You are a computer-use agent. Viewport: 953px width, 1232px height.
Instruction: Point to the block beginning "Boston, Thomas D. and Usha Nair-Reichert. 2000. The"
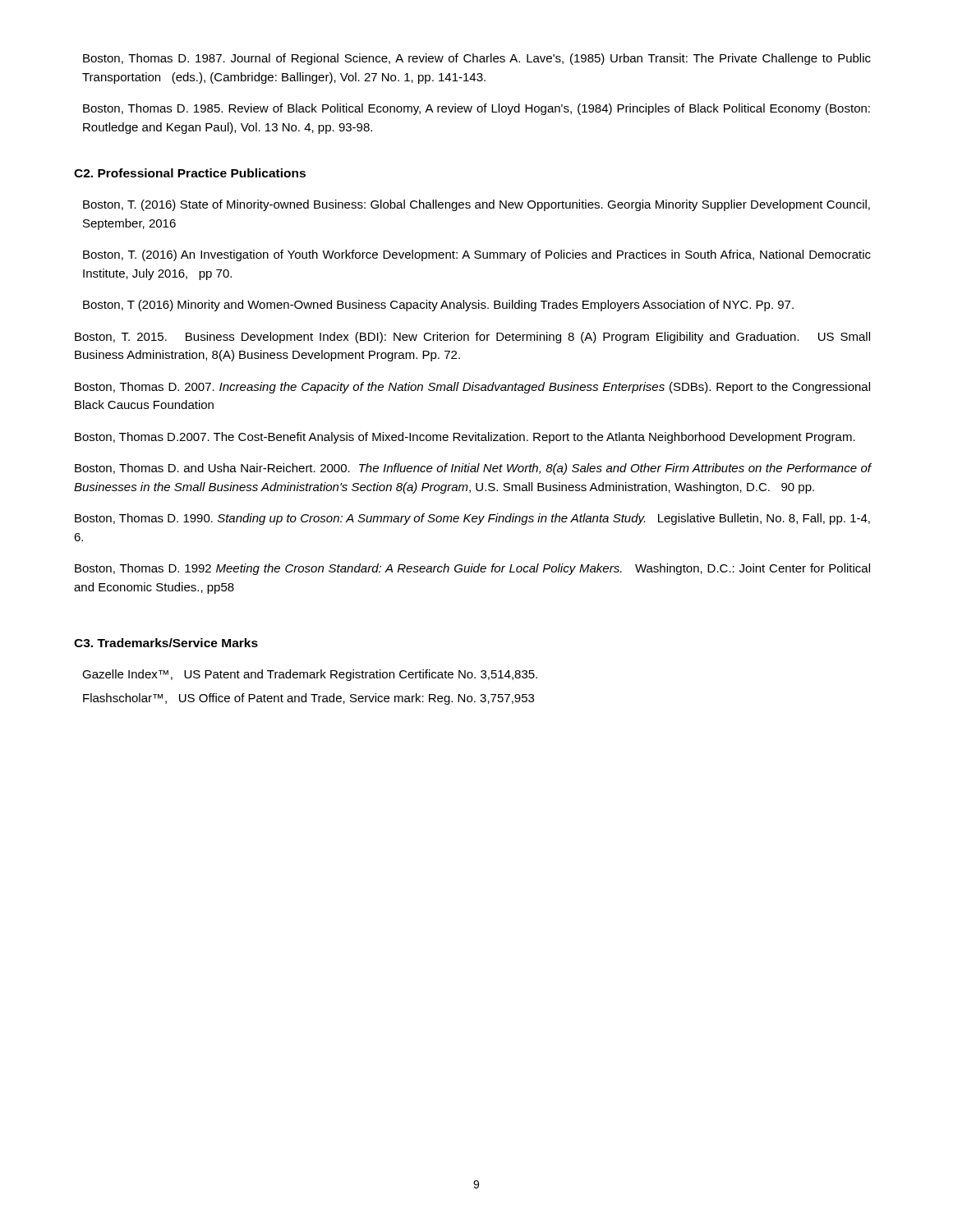click(x=472, y=477)
